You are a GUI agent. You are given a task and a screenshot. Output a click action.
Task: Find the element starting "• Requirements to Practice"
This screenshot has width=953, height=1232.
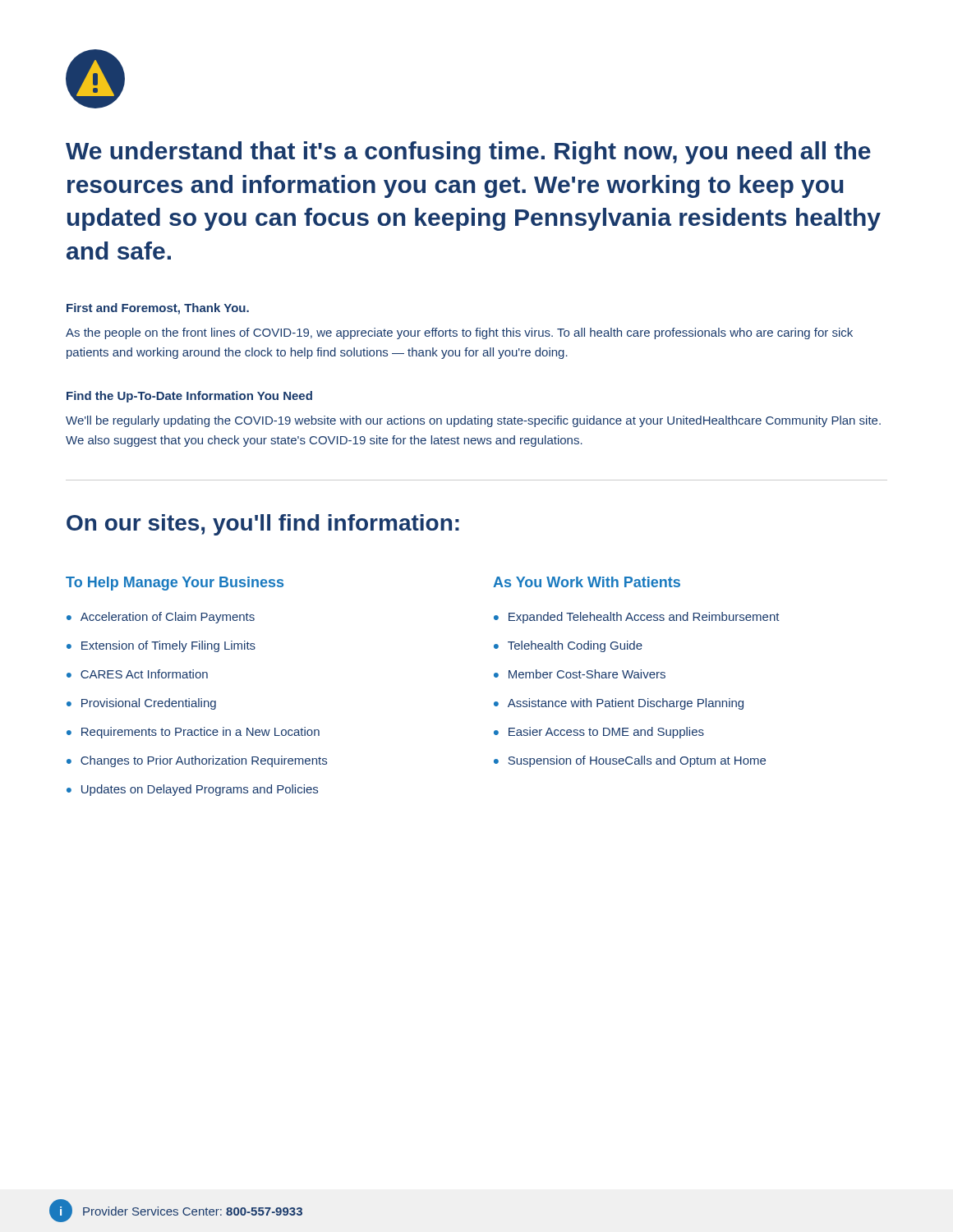193,732
